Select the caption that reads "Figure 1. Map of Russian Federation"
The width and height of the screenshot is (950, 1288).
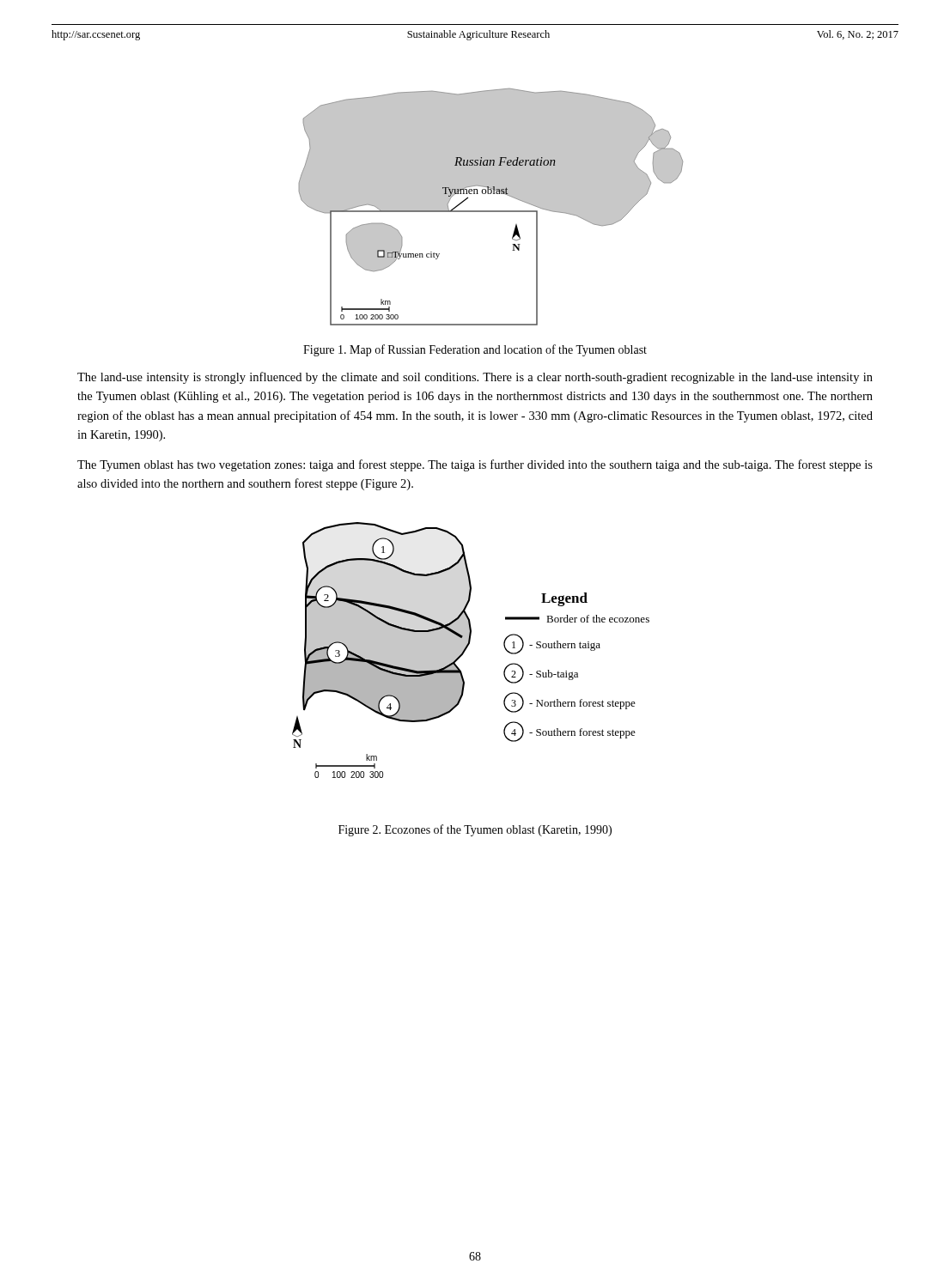pyautogui.click(x=475, y=350)
